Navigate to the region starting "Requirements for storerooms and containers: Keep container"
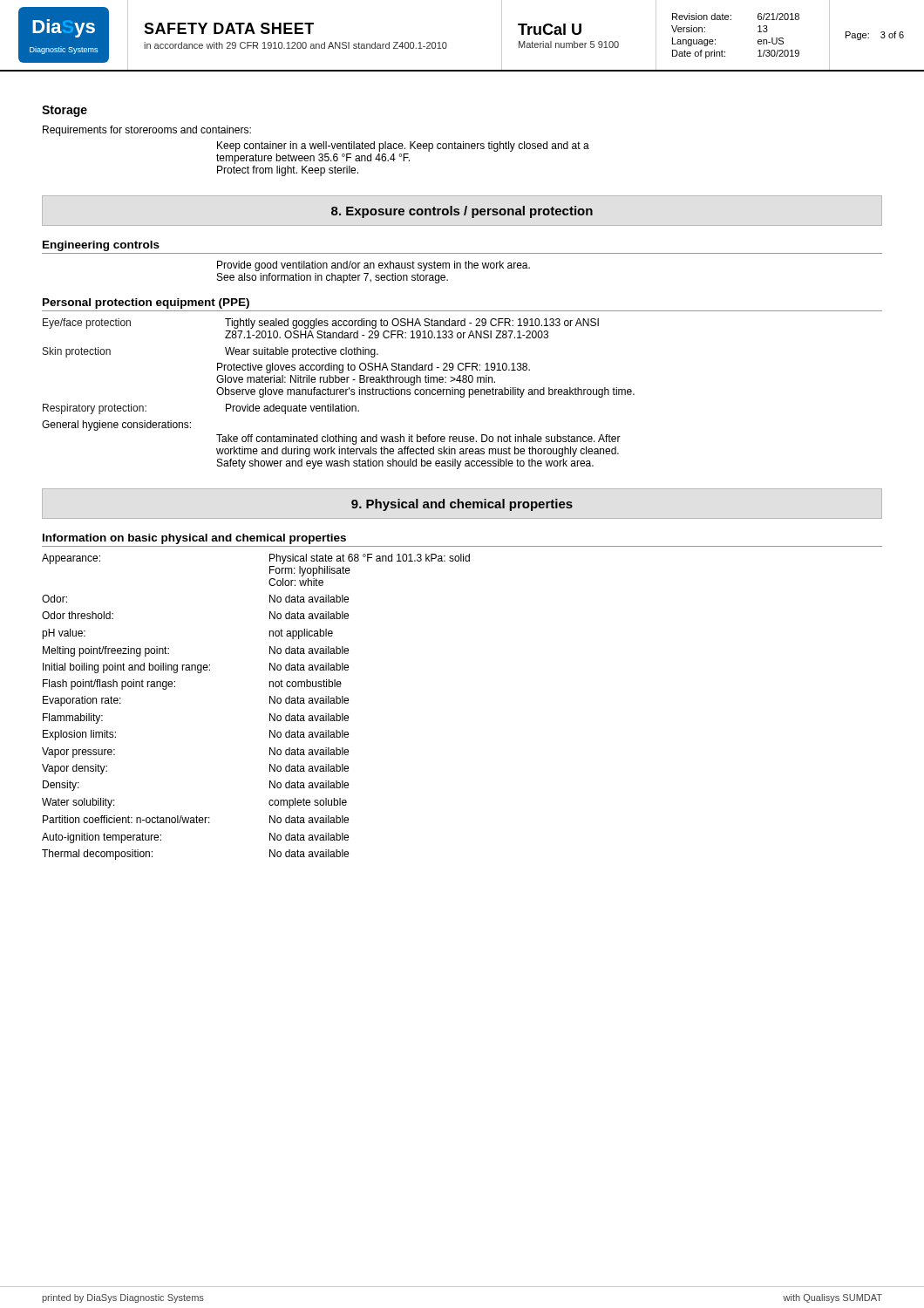 462,150
